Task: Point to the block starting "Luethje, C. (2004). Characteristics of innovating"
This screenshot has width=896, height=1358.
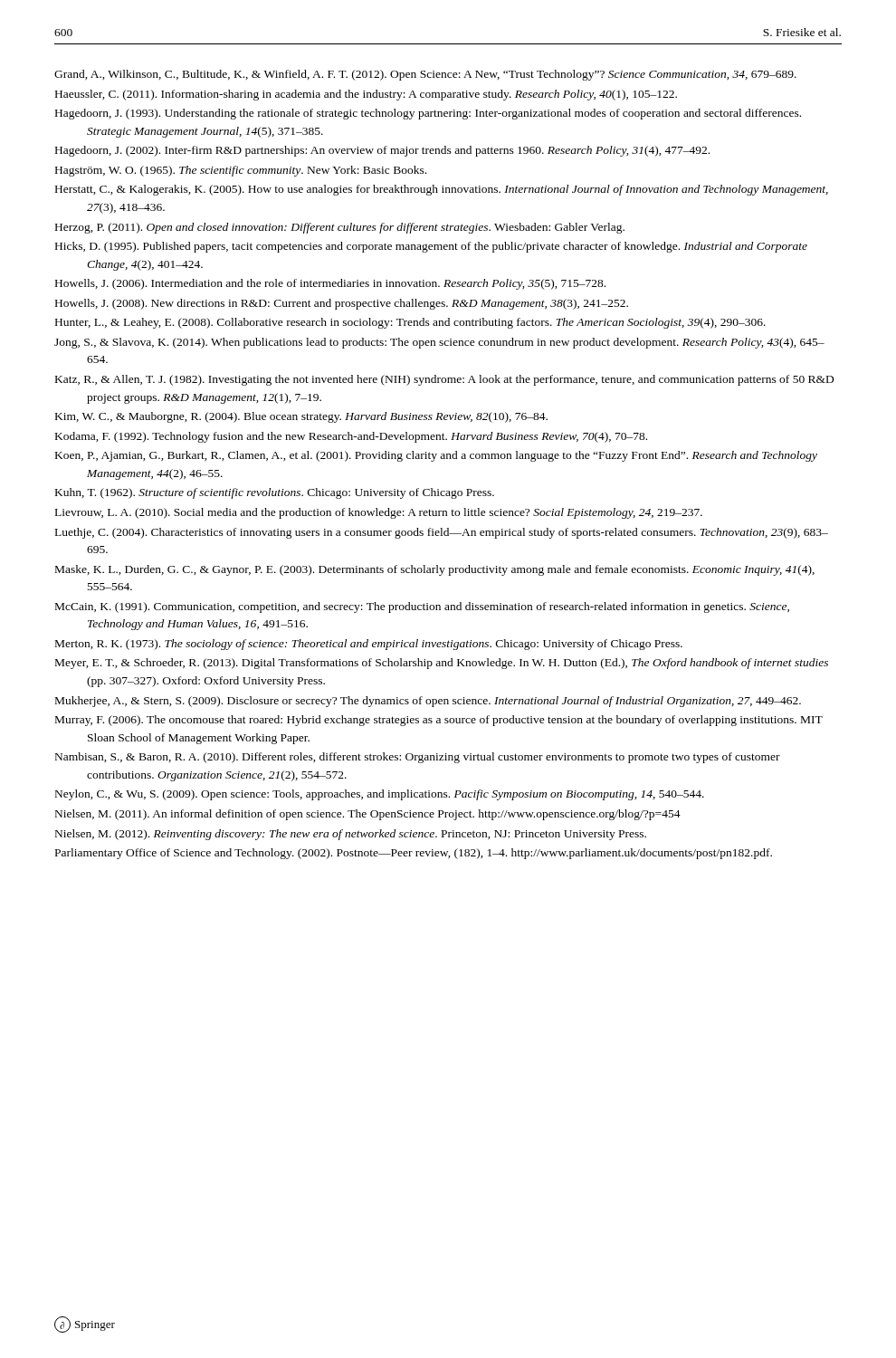Action: coord(441,540)
